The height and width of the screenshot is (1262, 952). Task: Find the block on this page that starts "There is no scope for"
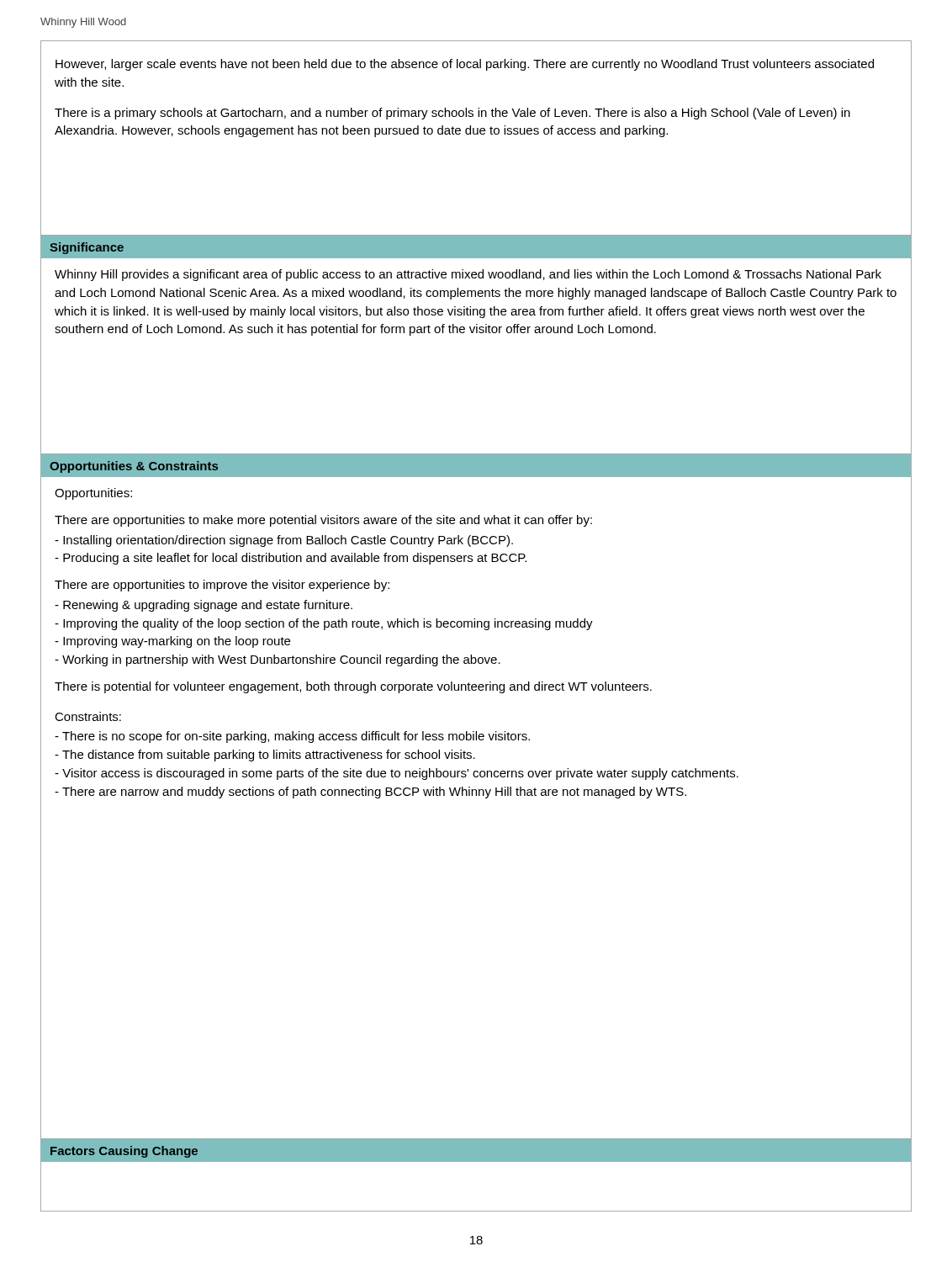coord(293,736)
